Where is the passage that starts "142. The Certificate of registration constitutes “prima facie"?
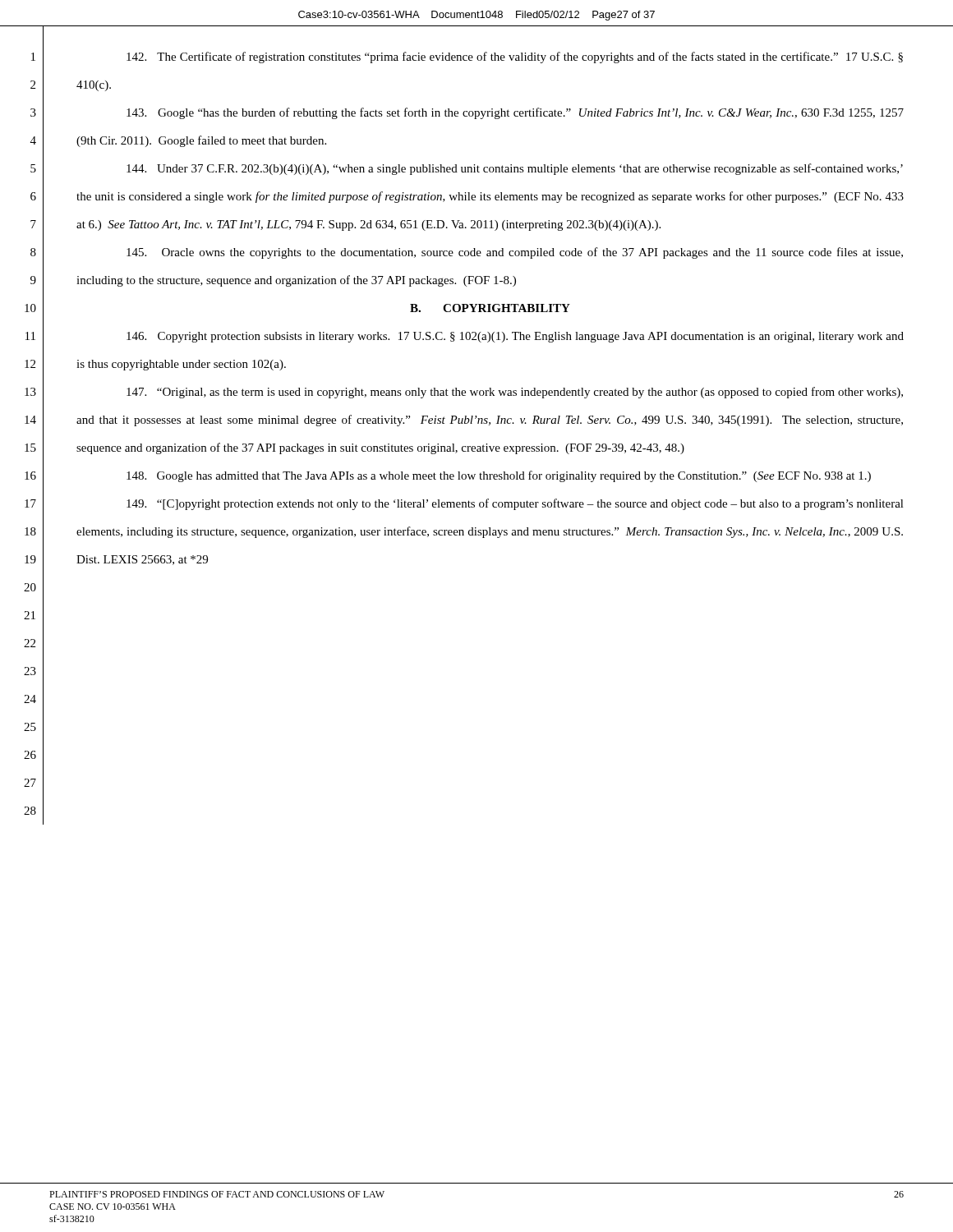The height and width of the screenshot is (1232, 953). 490,71
